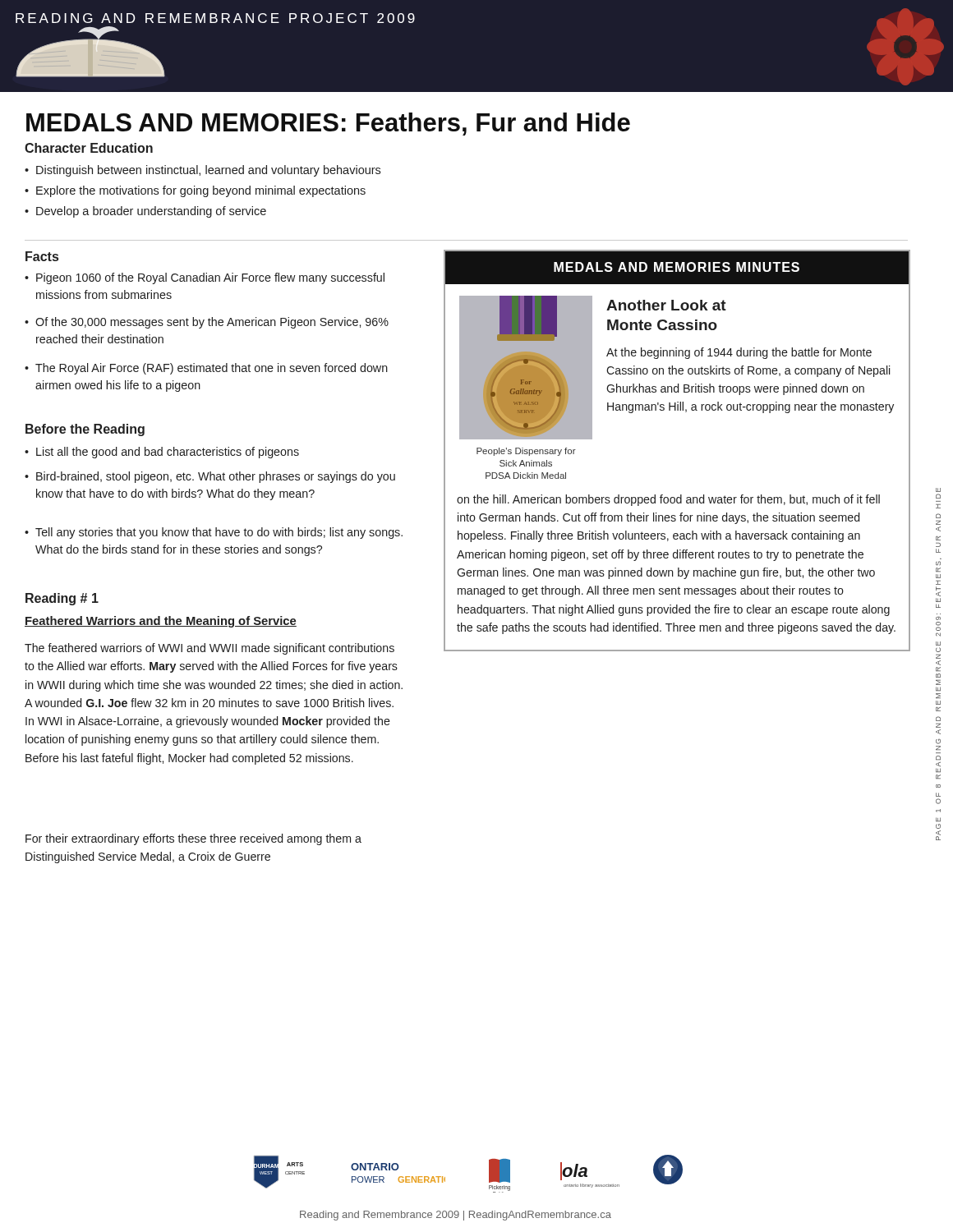Locate the block of text that opens with "•Bird-brained, stool pigeon, etc. What other"
953x1232 pixels.
214,486
